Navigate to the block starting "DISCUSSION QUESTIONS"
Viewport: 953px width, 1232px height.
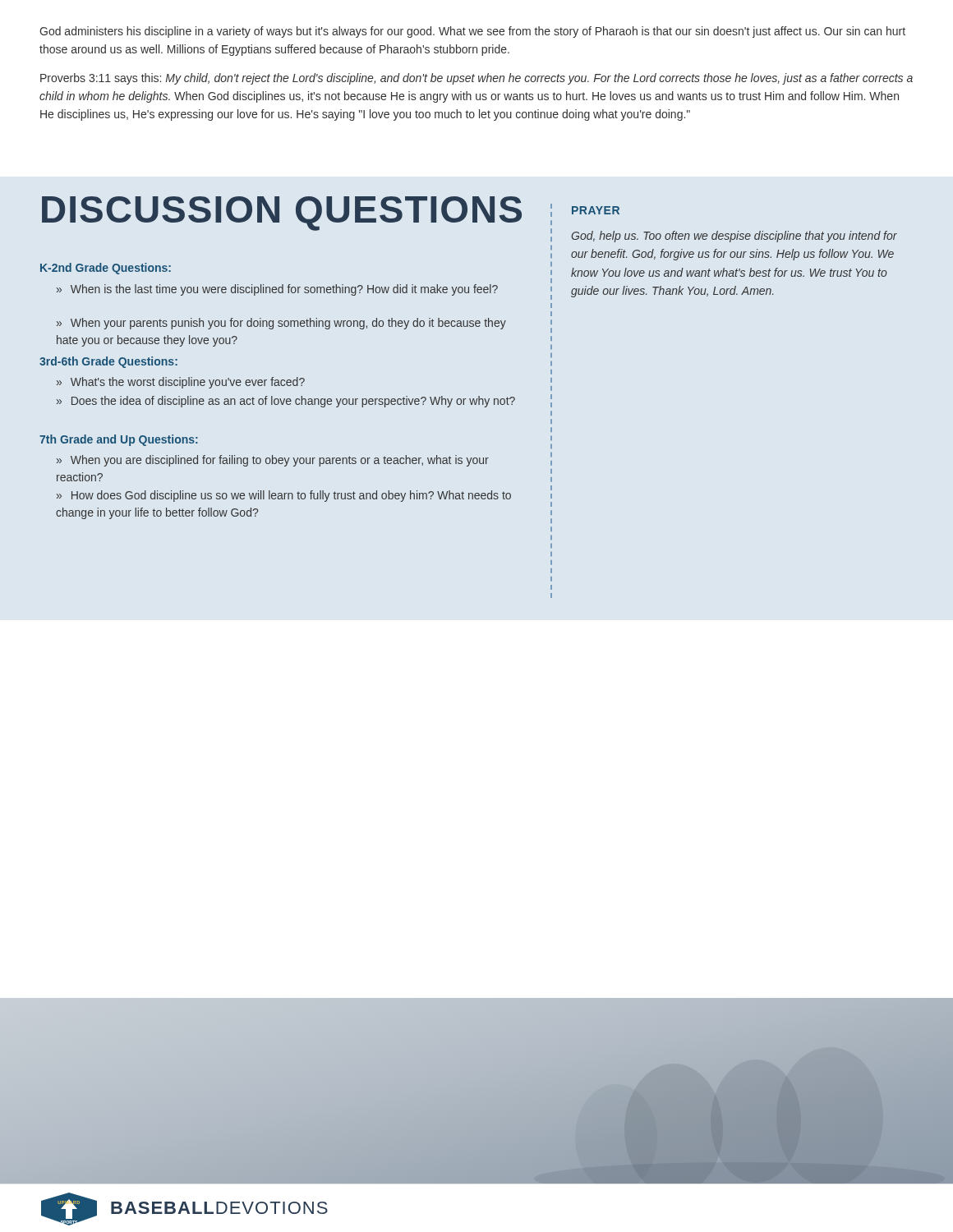(286, 210)
